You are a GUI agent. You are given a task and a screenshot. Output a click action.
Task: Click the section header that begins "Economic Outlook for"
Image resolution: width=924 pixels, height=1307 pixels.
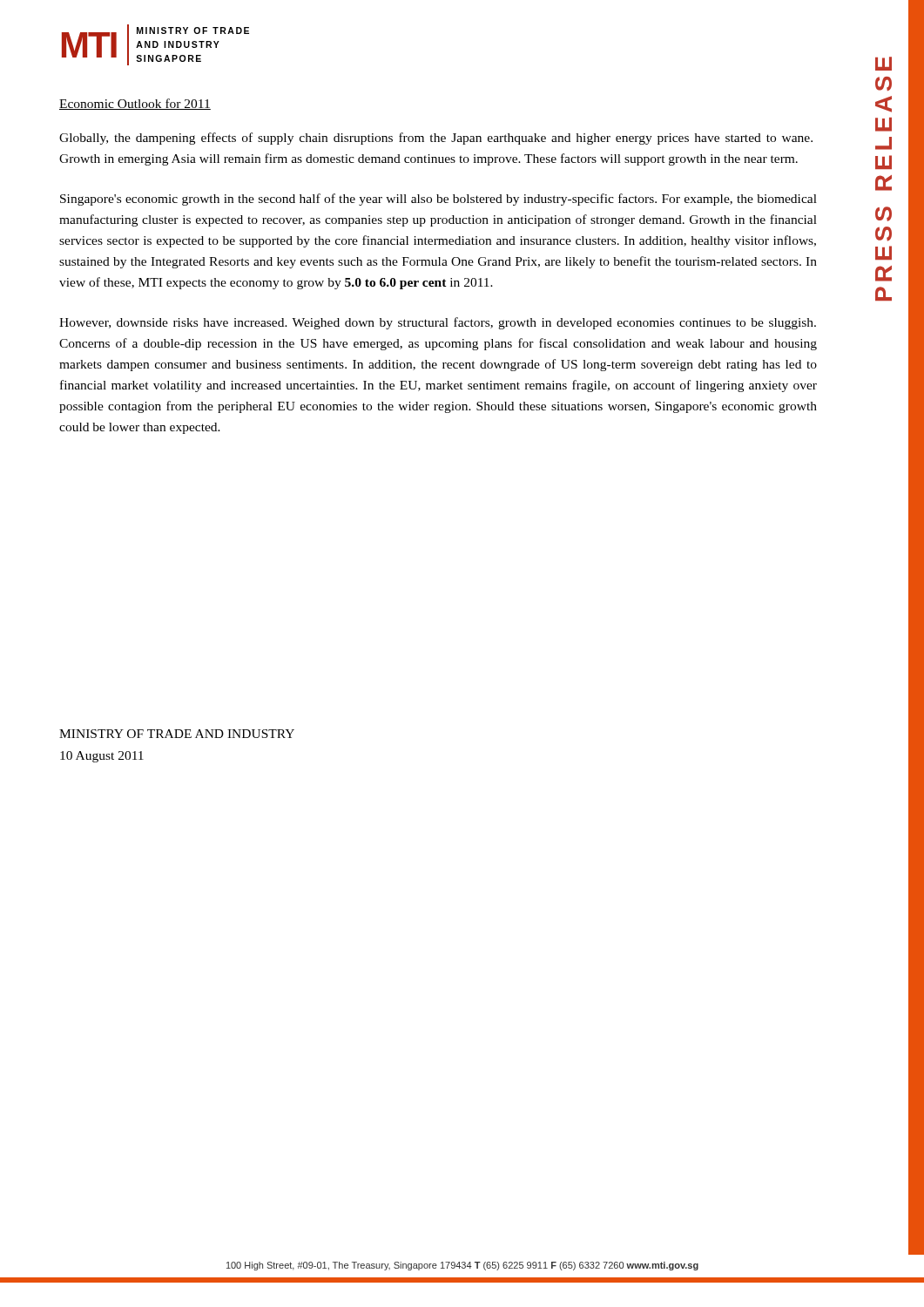(x=135, y=103)
